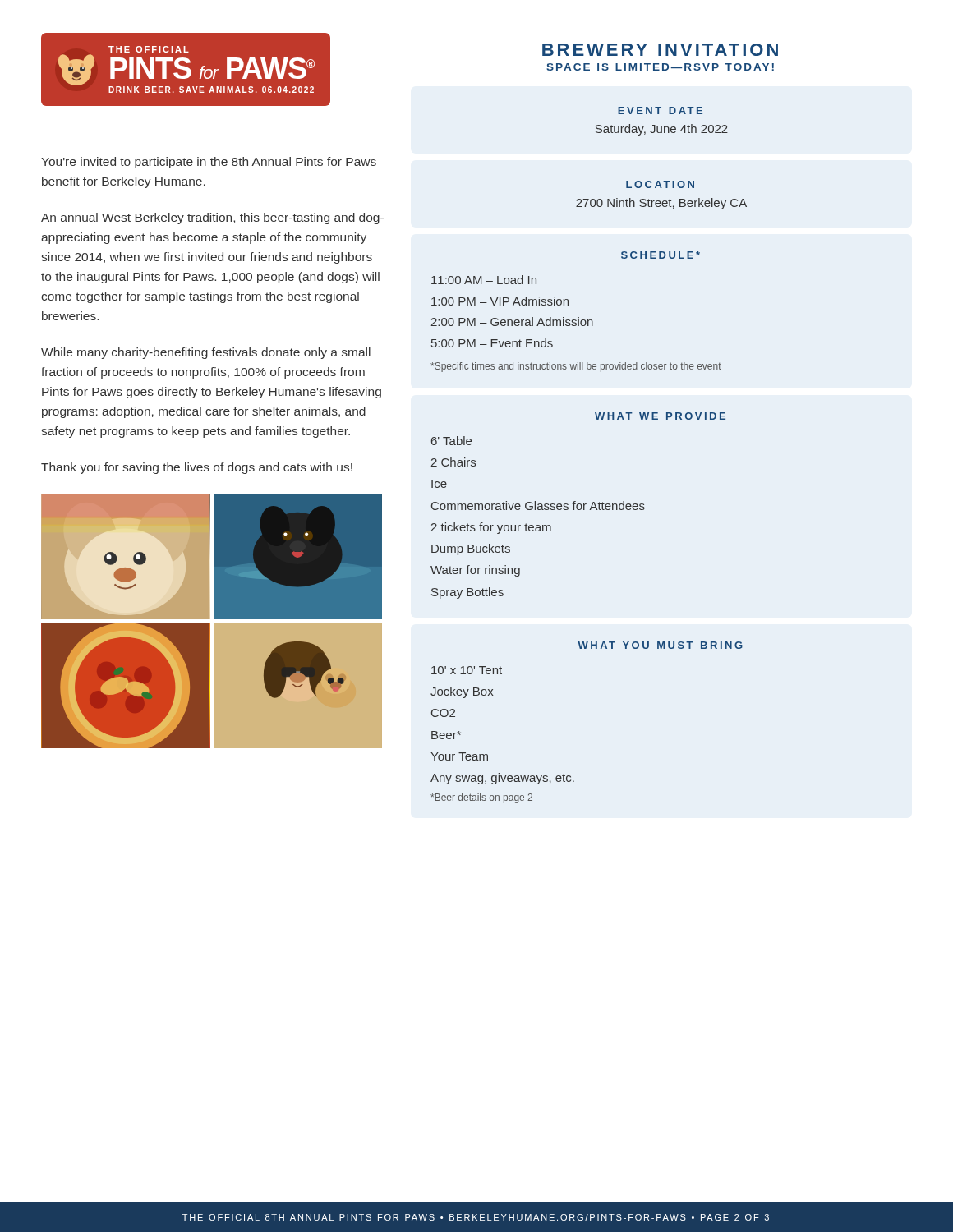Select the passage starting "2:00 PM – General Admission"
The height and width of the screenshot is (1232, 953).
pos(512,322)
